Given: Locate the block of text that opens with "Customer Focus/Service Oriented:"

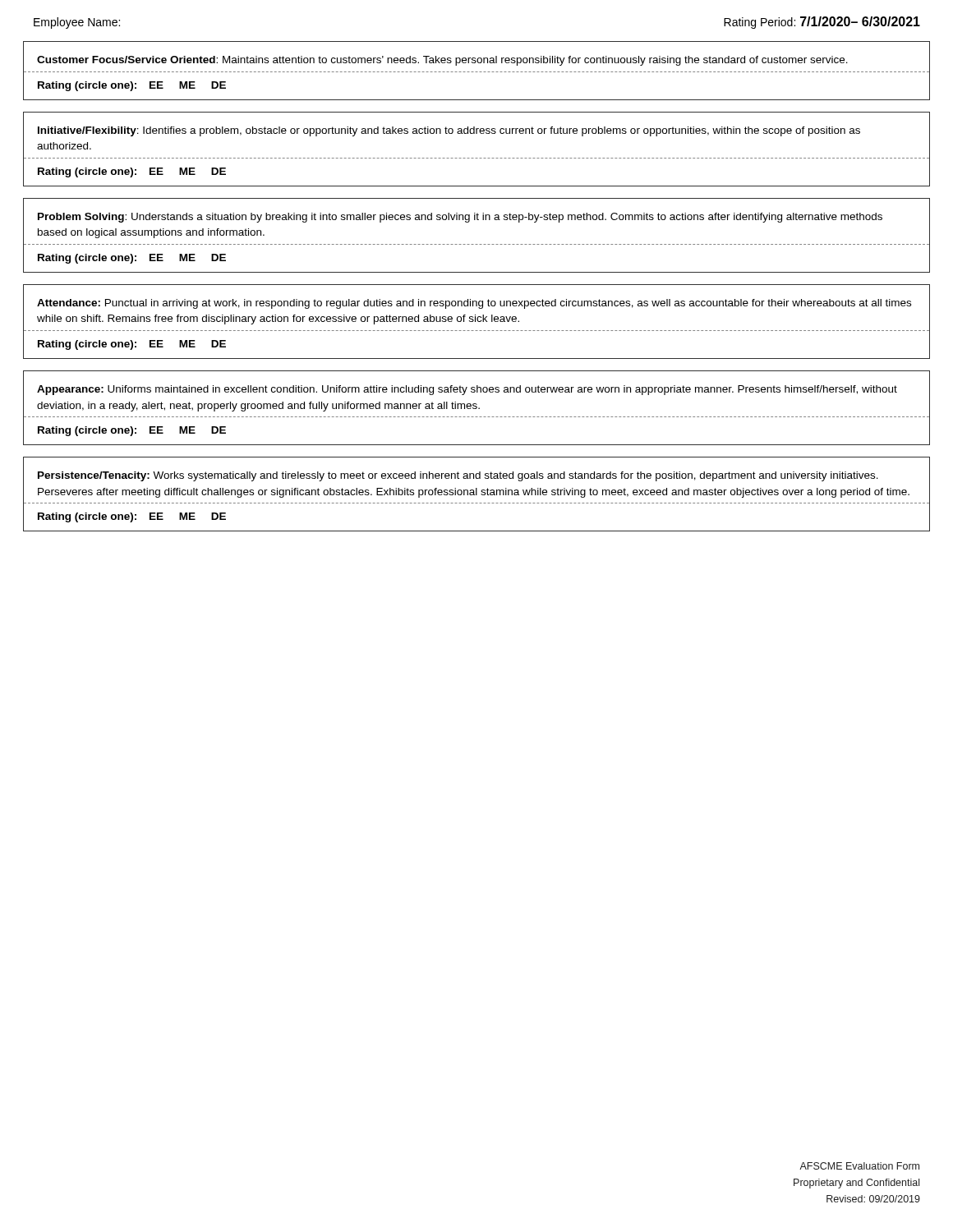Looking at the screenshot, I should (443, 60).
